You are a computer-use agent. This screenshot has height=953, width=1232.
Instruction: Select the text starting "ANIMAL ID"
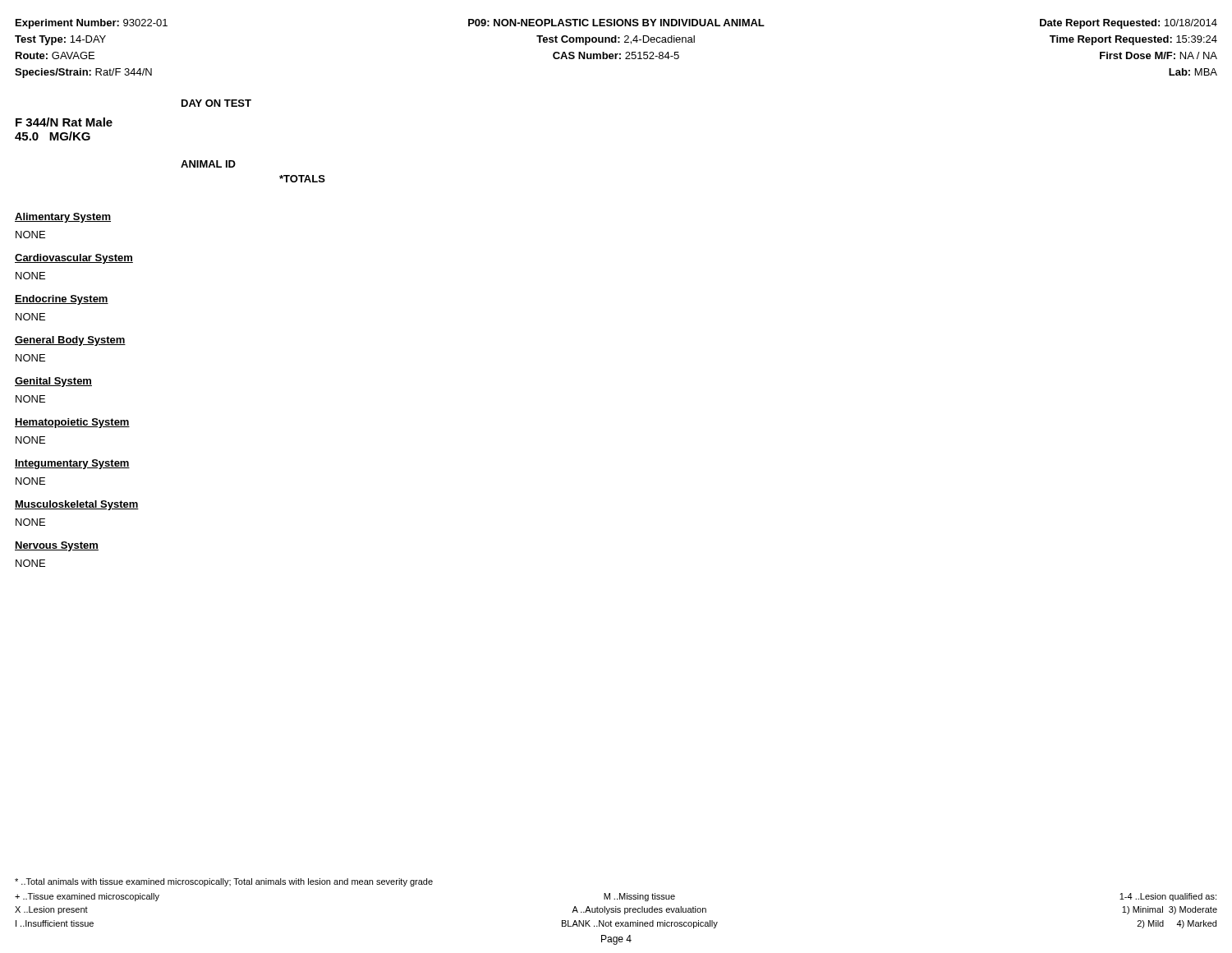(x=208, y=164)
